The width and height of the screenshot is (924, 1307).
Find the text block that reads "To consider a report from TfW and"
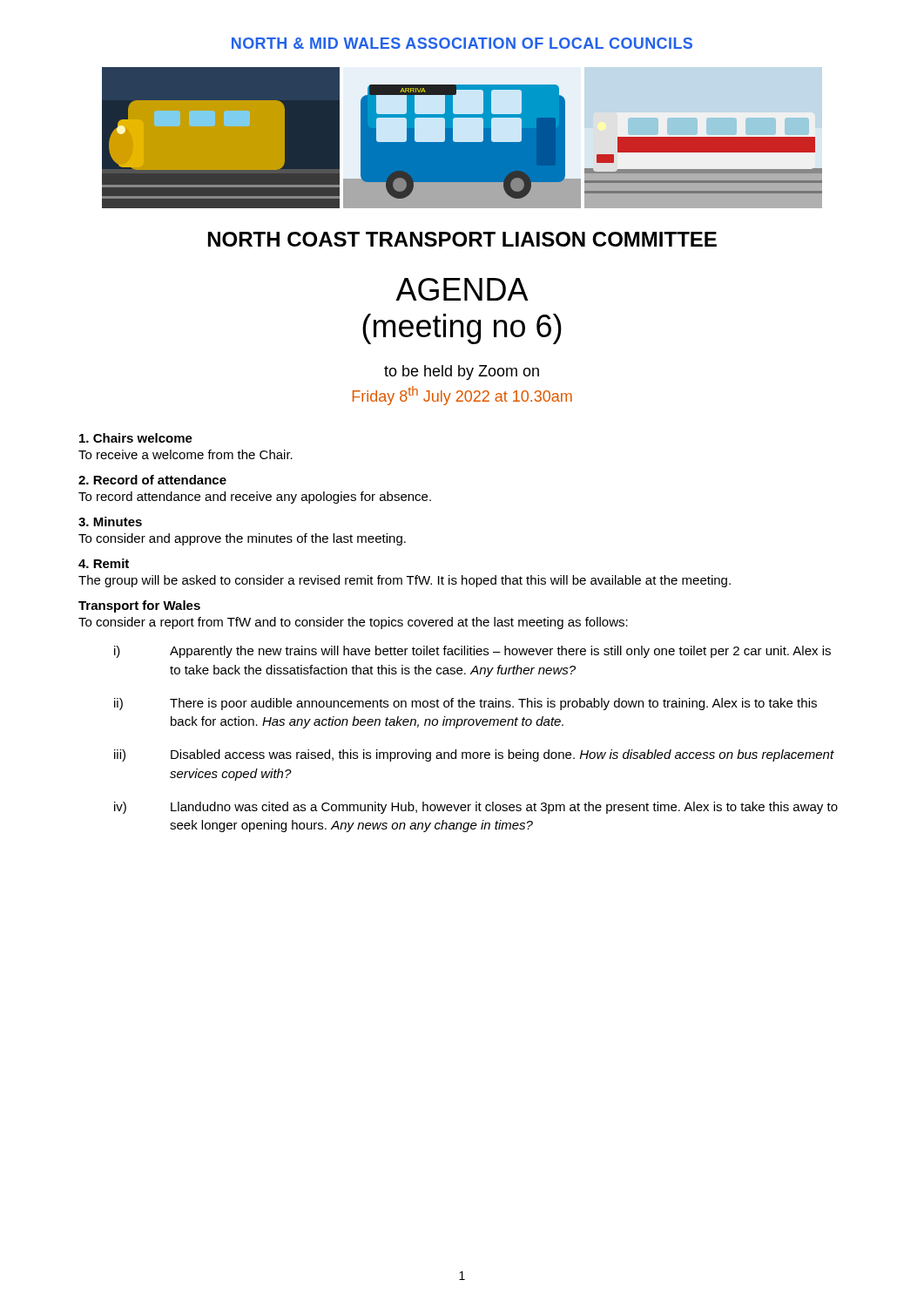tap(353, 622)
